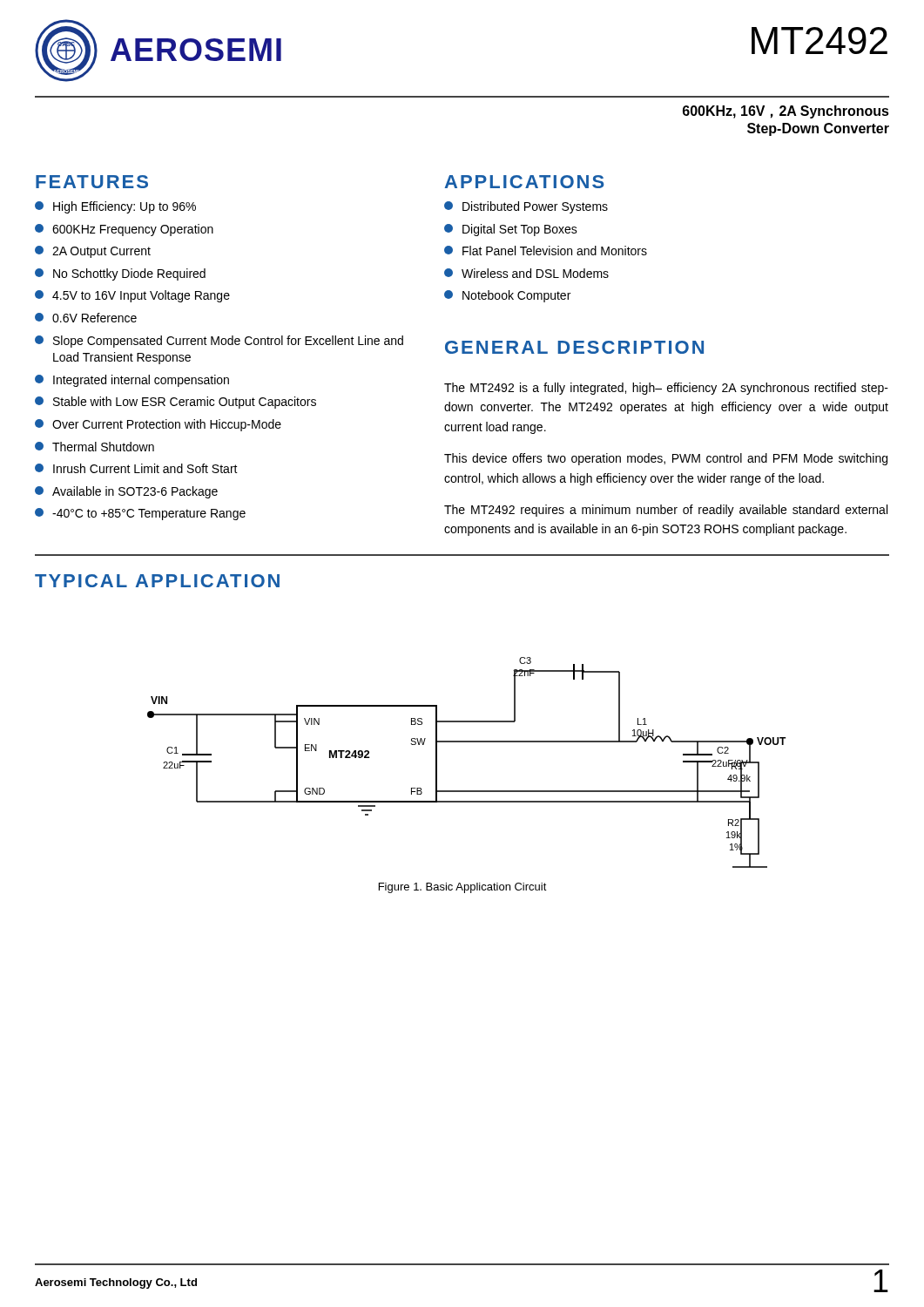
Task: Click on the element starting "600KHz, 16V，2A SynchronousStep-Down"
Action: [x=786, y=120]
